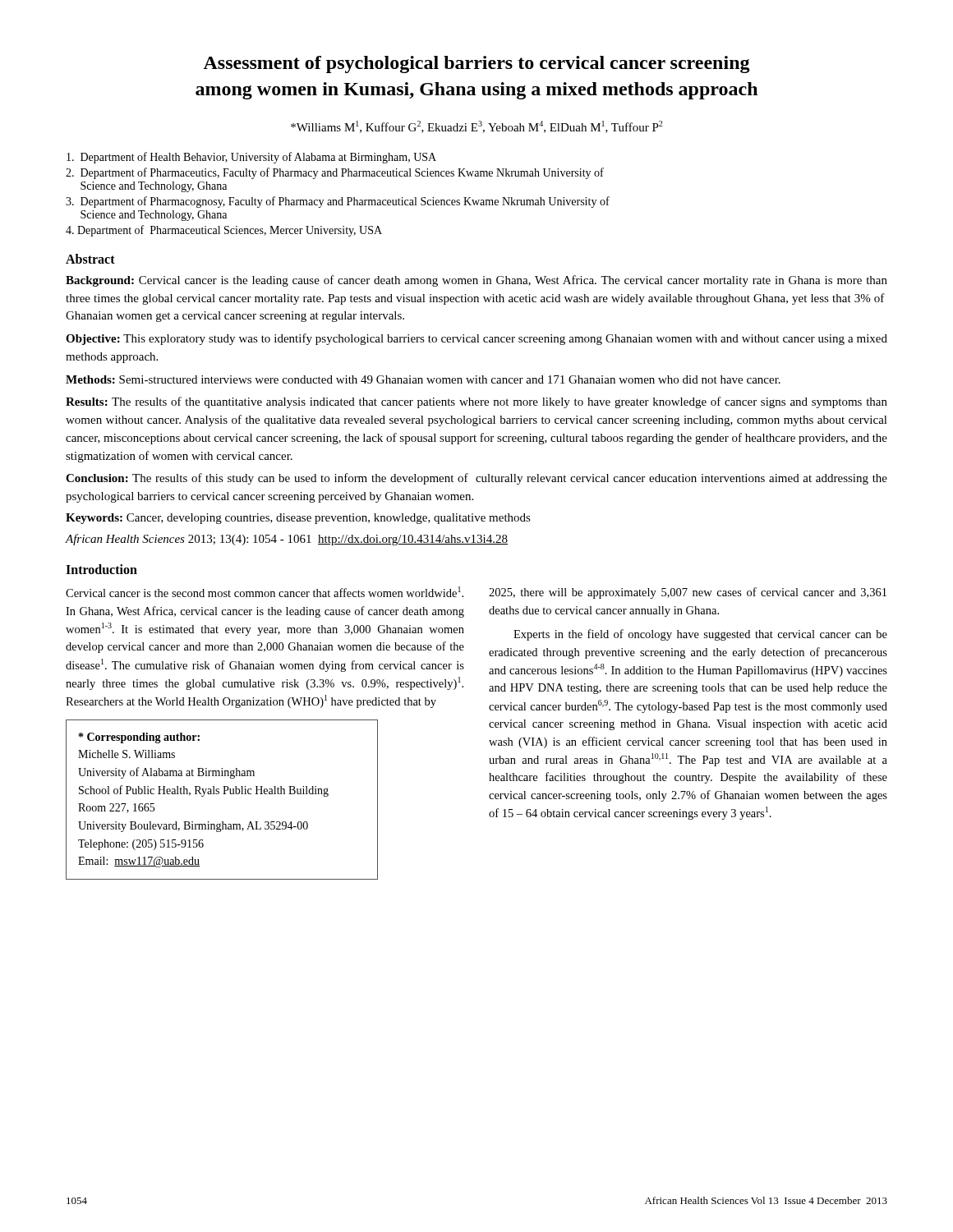Find the text block starting "Keywords: Cancer, developing"

pos(298,517)
